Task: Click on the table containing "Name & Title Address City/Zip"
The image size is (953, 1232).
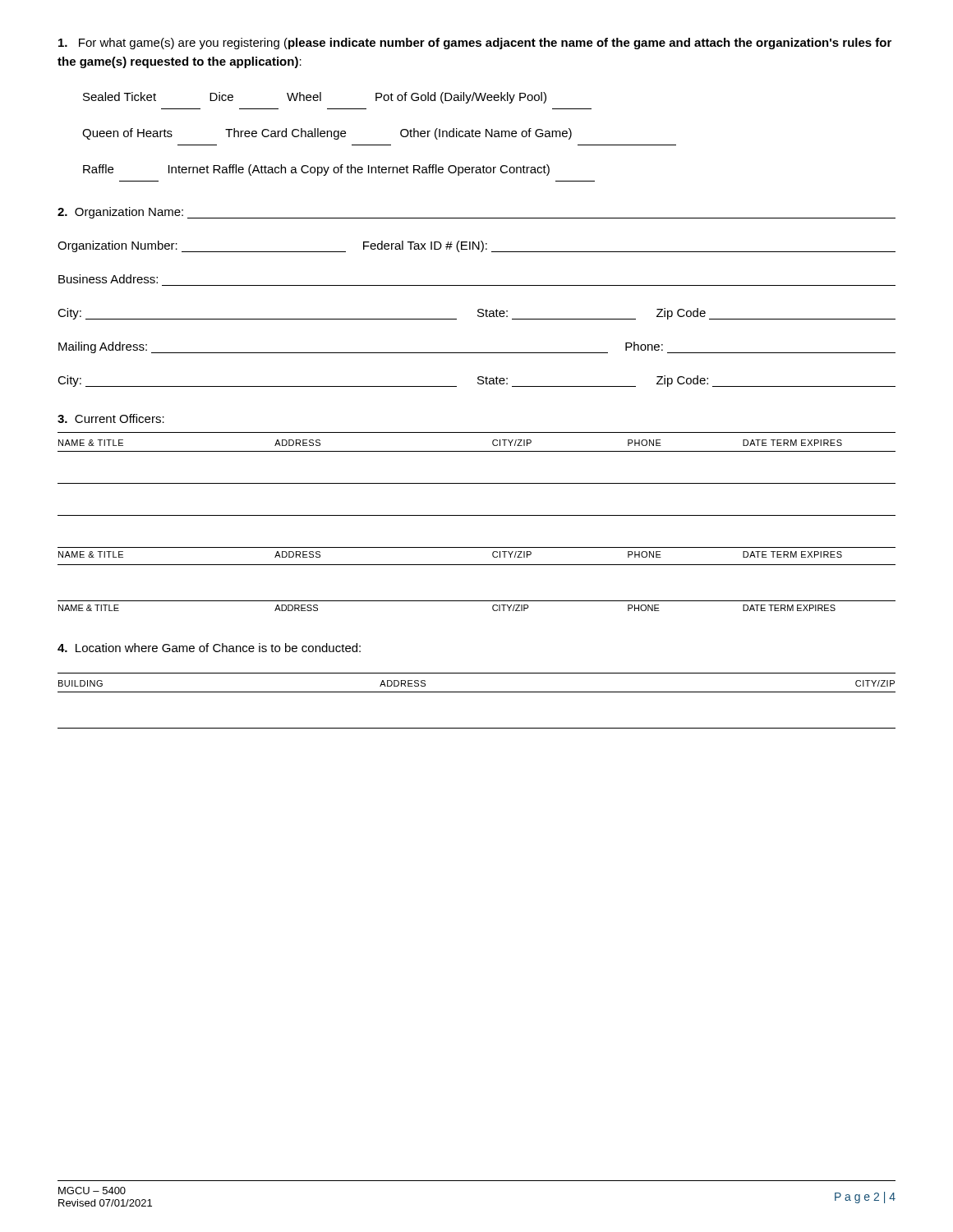Action: coord(476,523)
